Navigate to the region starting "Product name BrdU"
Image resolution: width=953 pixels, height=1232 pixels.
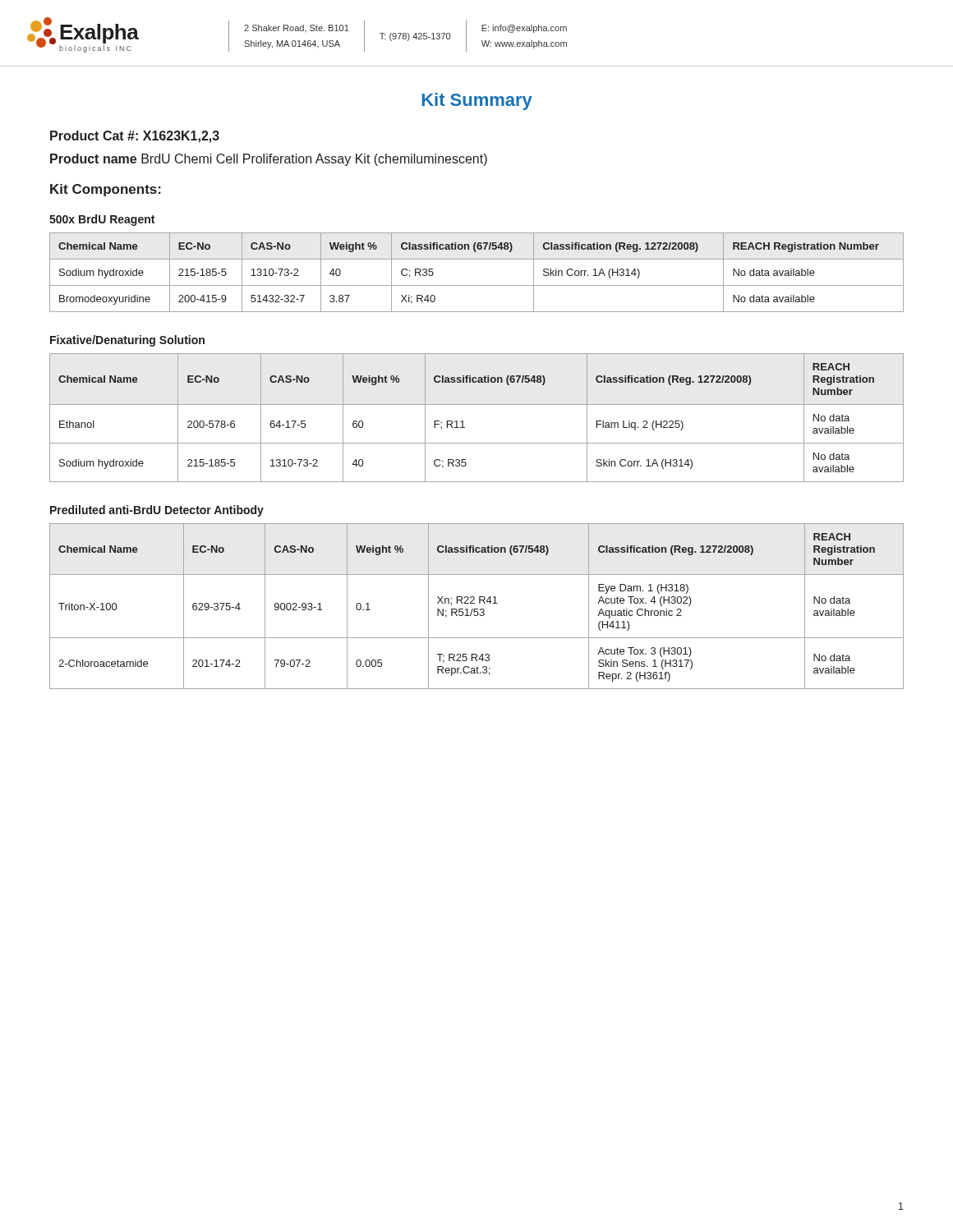point(476,159)
